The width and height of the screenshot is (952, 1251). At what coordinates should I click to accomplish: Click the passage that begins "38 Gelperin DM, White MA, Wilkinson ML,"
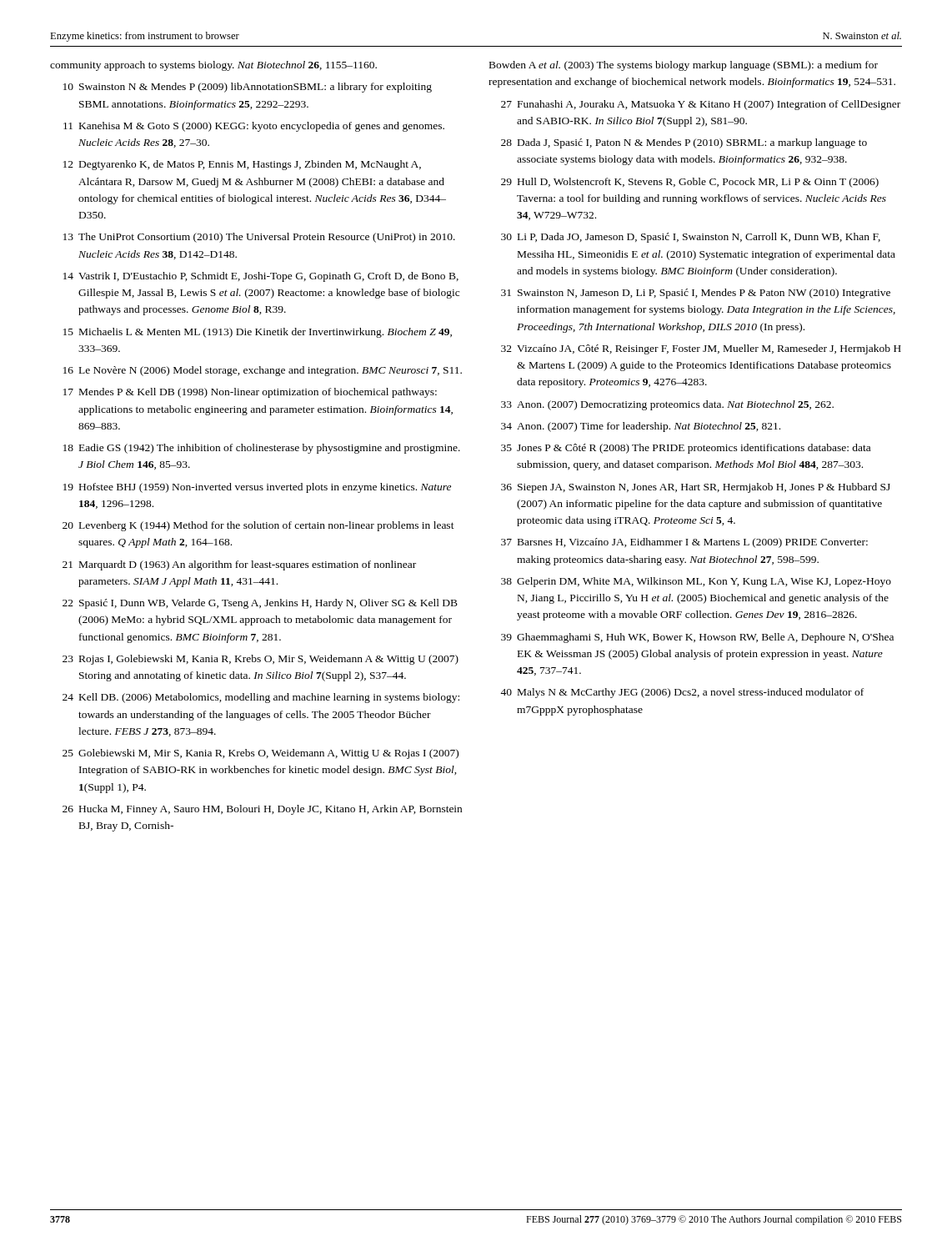pyautogui.click(x=695, y=598)
